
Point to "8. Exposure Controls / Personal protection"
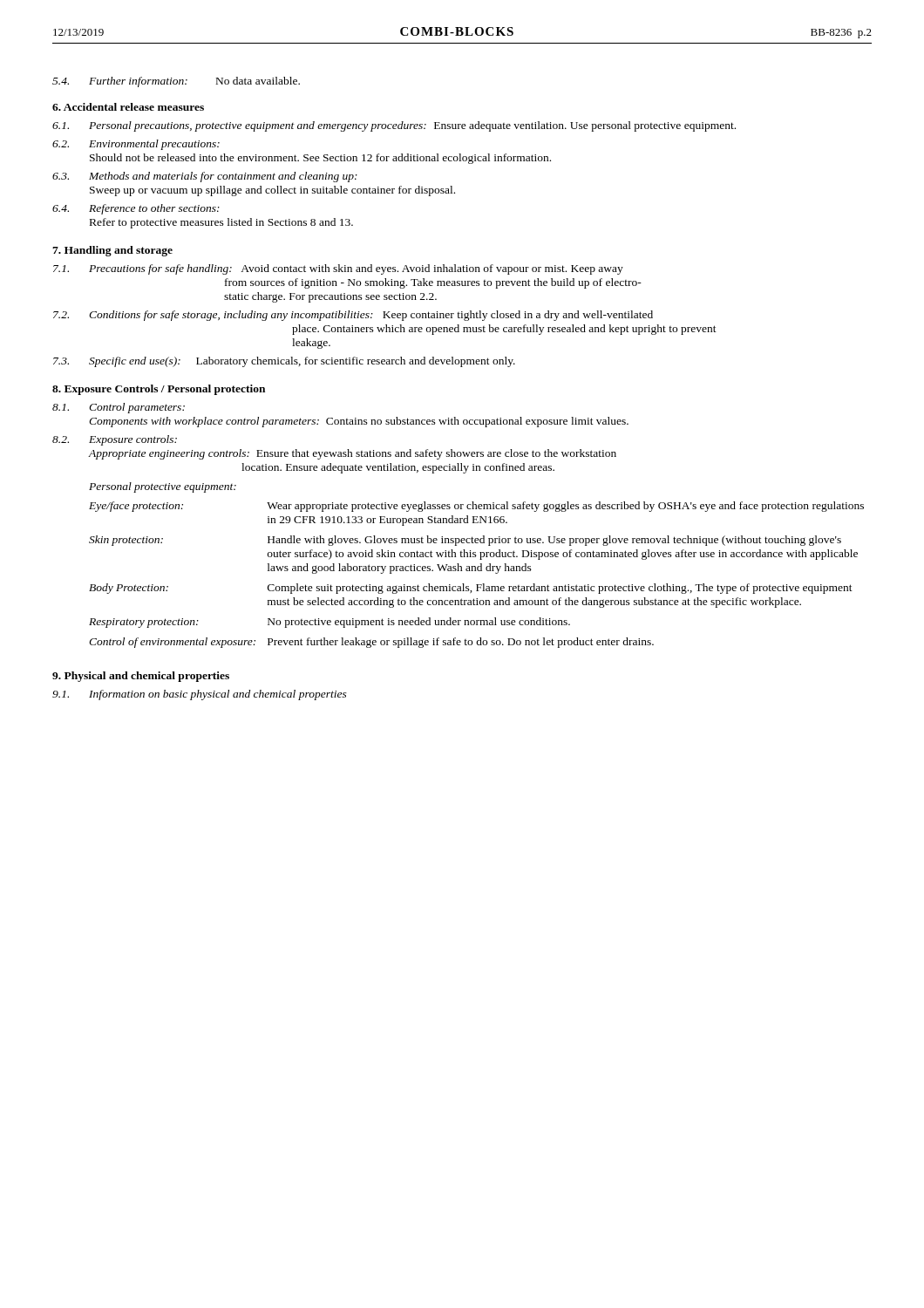click(x=159, y=388)
